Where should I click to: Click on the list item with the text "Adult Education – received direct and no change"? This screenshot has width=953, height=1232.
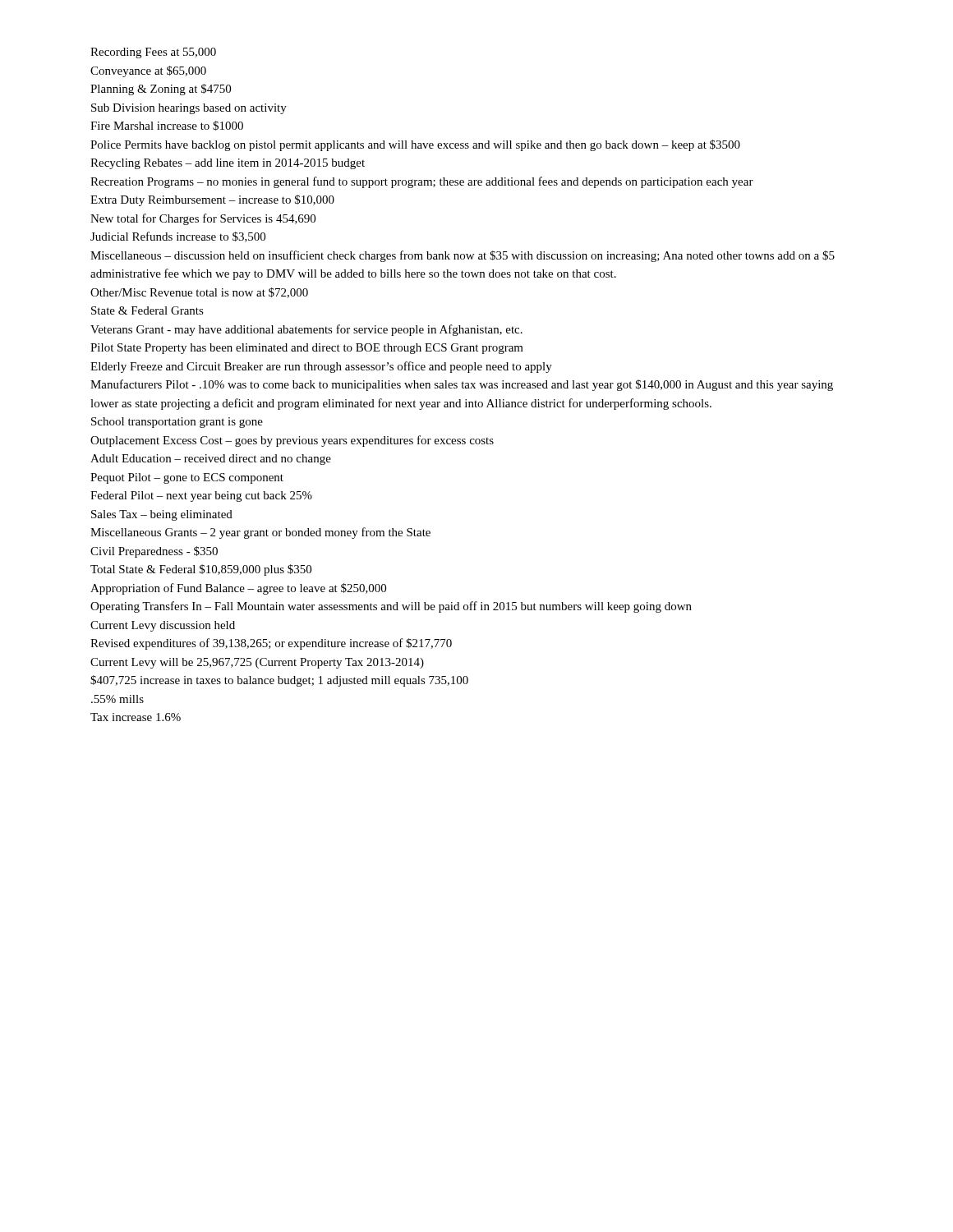[211, 460]
